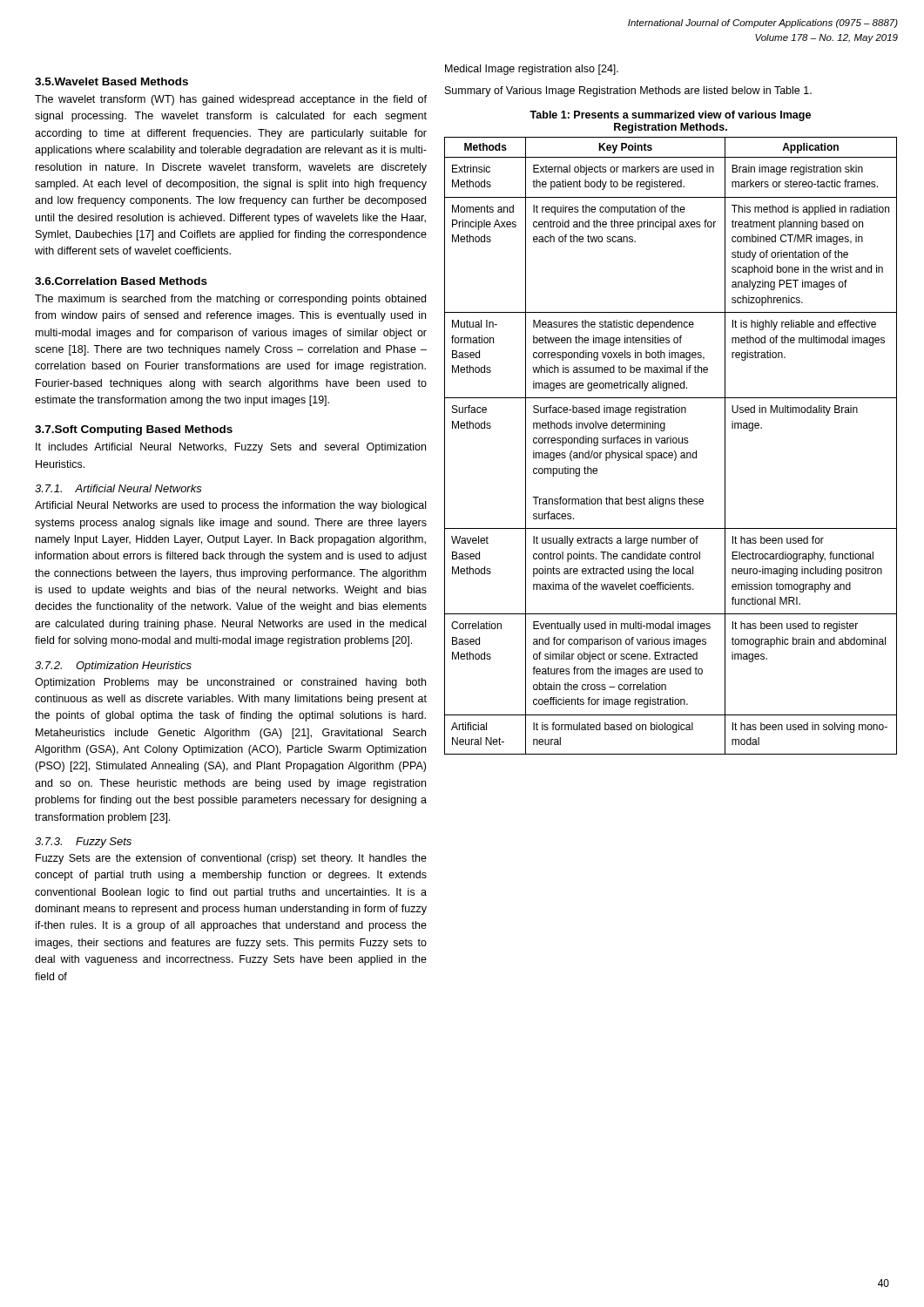Find the region starting "Summary of Various Image Registration Methods"
Screen dimensions: 1307x924
click(628, 91)
